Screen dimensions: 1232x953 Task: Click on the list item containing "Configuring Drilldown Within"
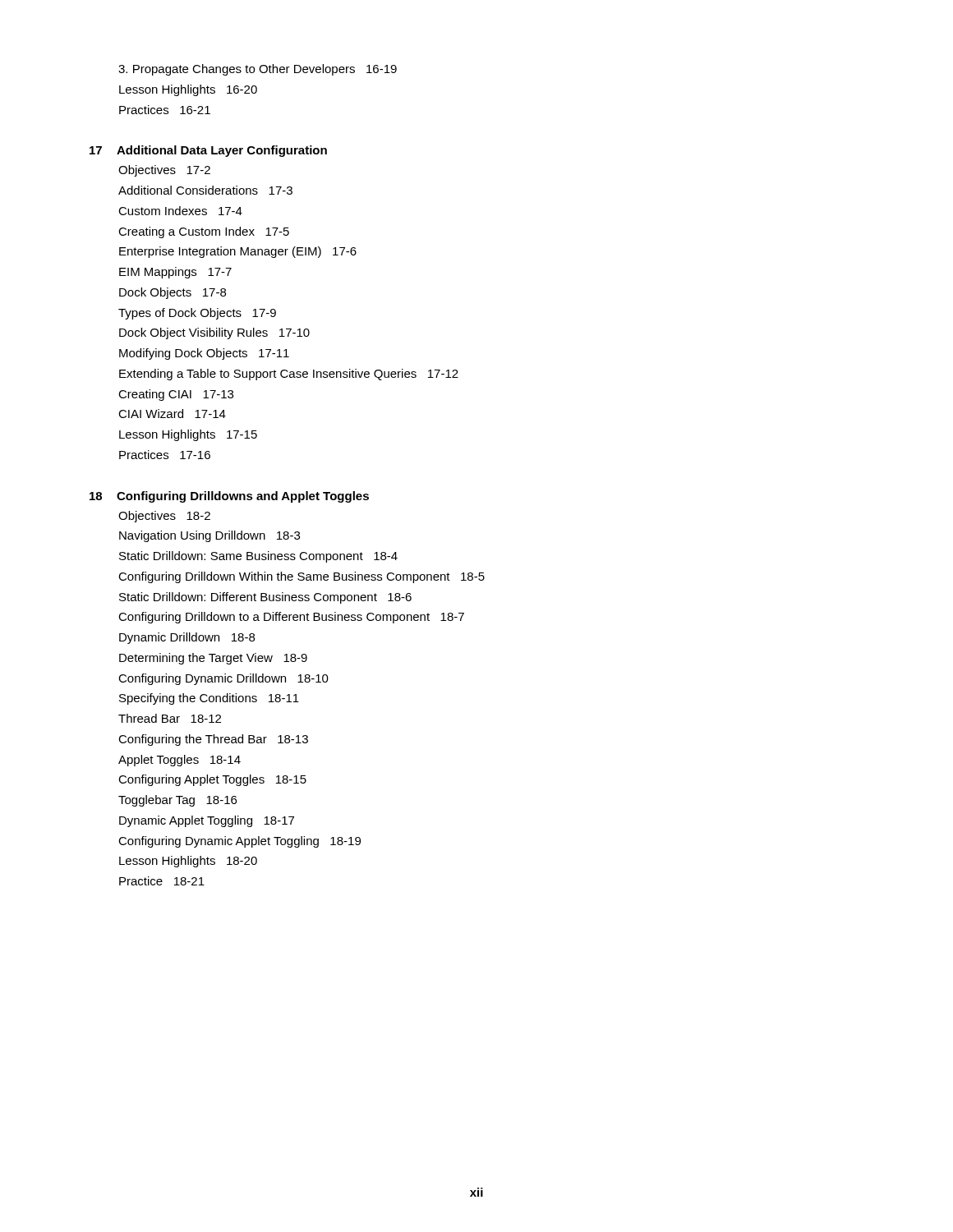[302, 576]
